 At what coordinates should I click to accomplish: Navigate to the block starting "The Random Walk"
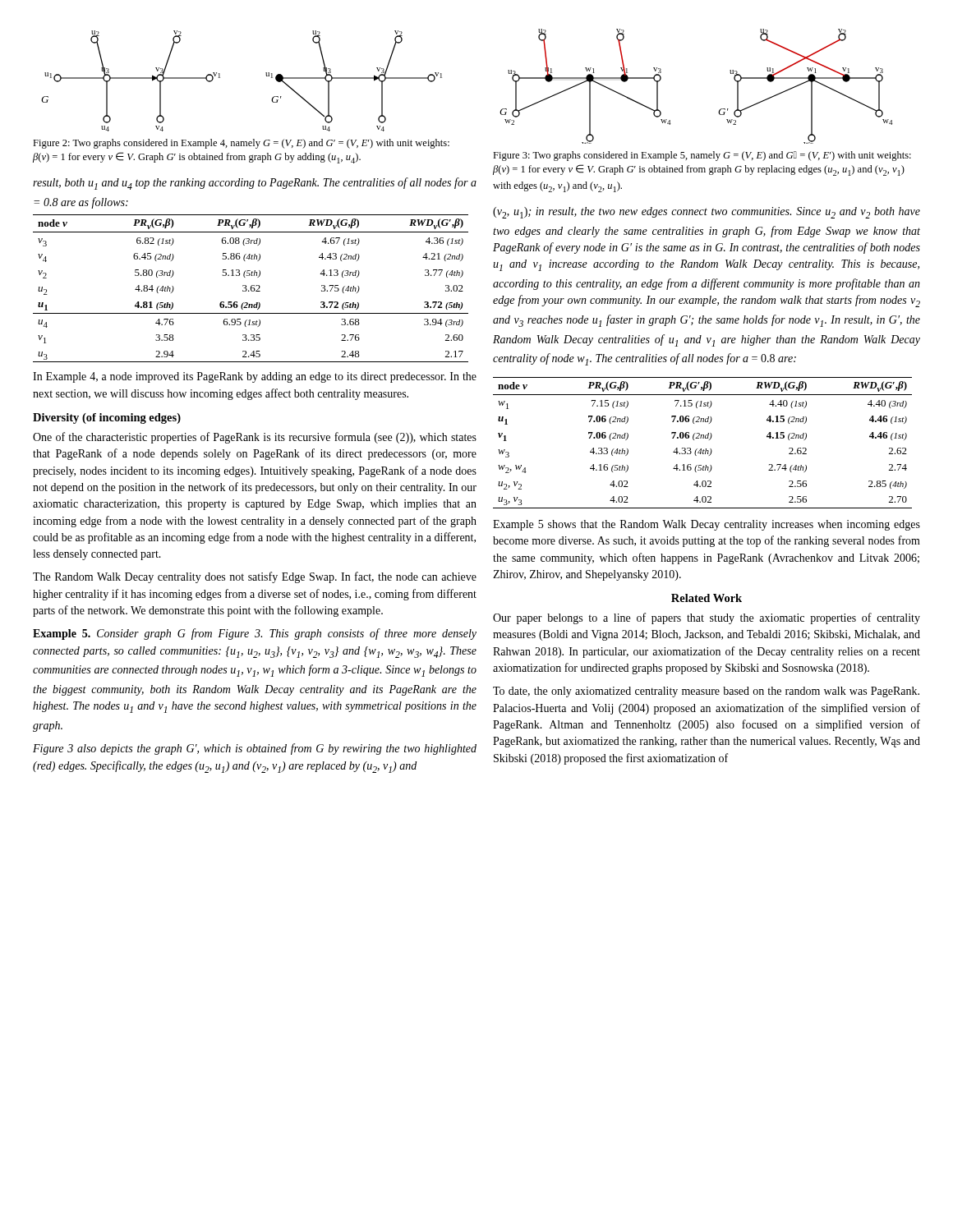pos(255,594)
